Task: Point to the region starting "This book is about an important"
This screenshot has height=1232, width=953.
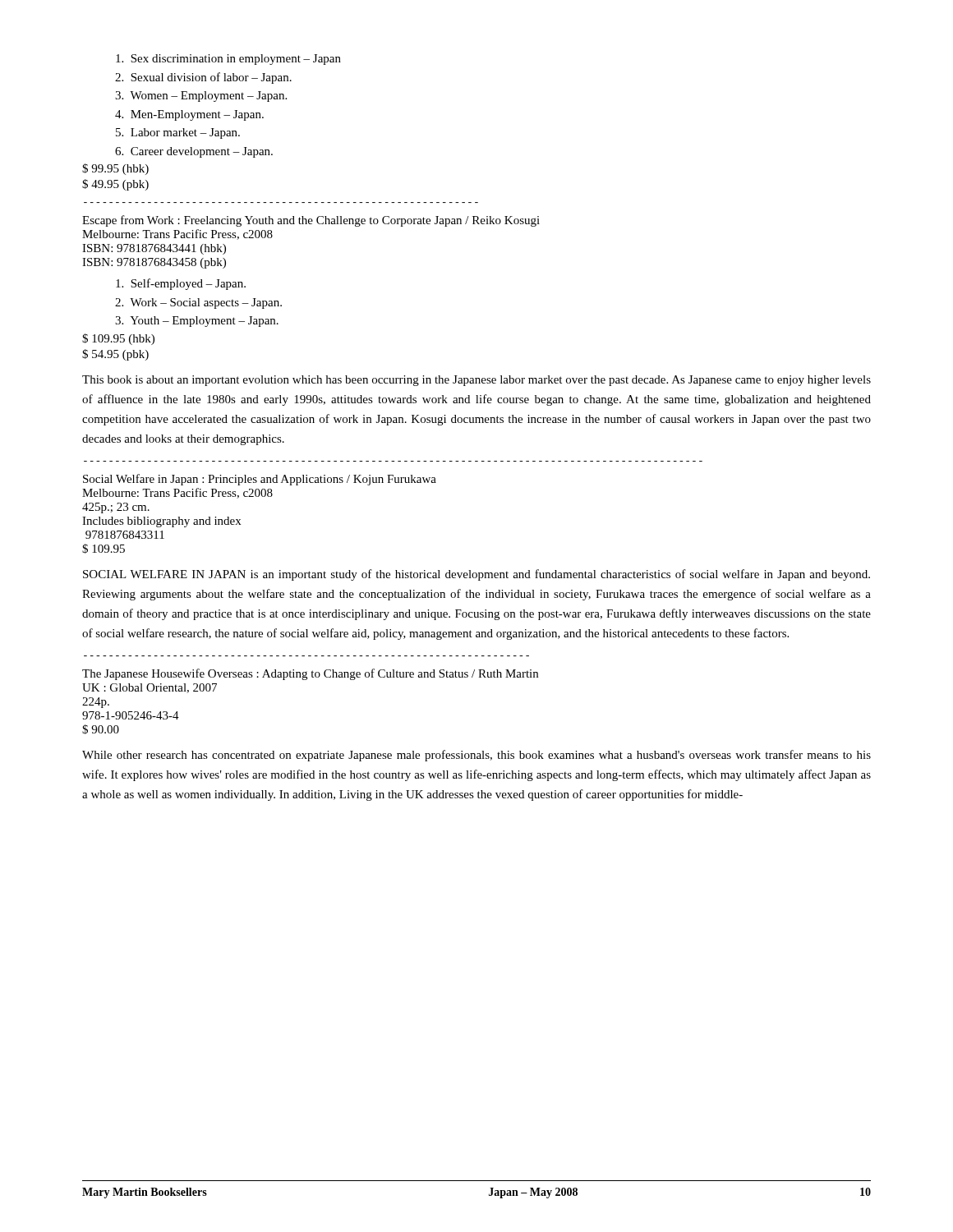Action: pyautogui.click(x=476, y=409)
